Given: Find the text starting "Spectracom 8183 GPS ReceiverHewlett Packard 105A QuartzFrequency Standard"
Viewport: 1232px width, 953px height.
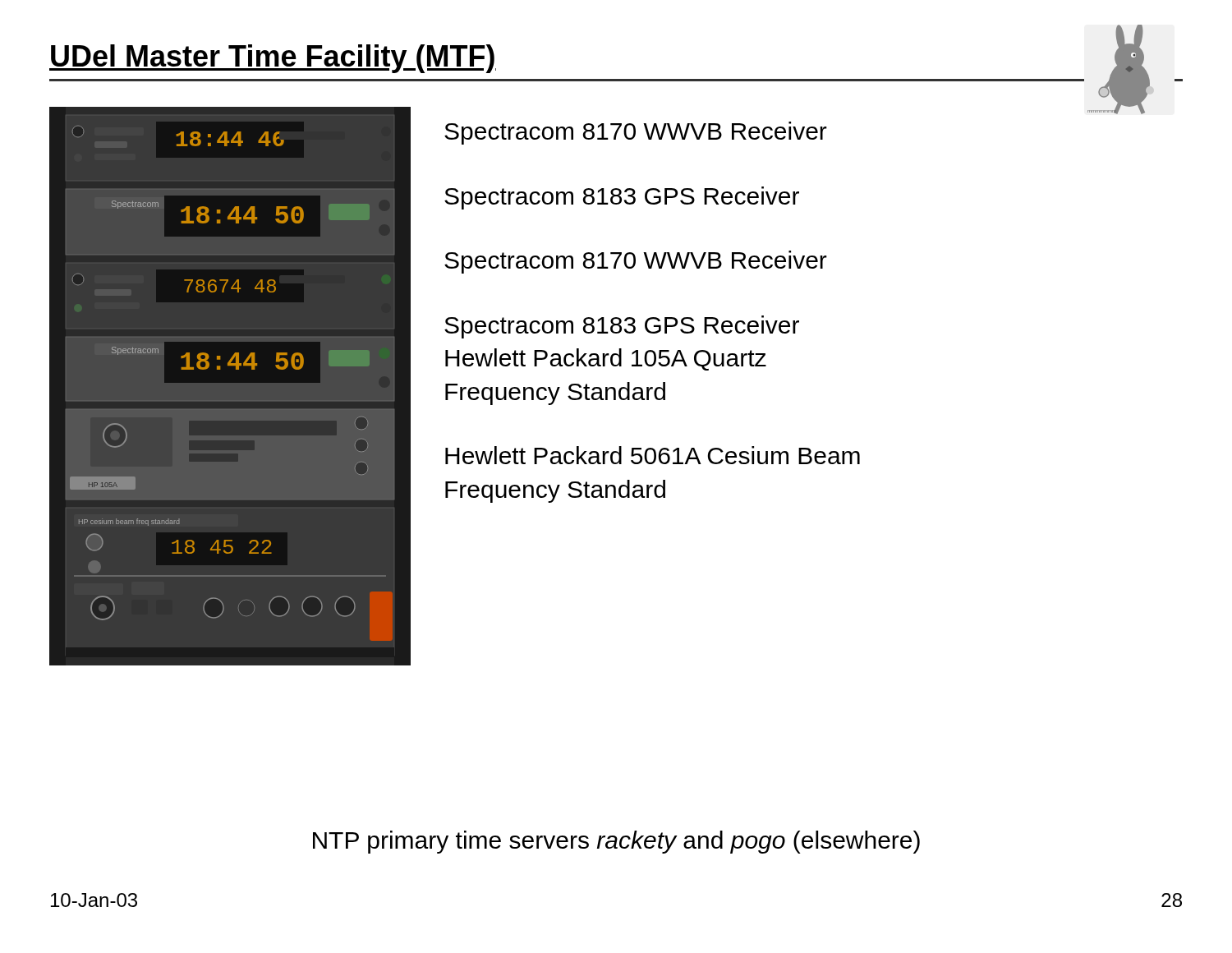Looking at the screenshot, I should pos(622,358).
